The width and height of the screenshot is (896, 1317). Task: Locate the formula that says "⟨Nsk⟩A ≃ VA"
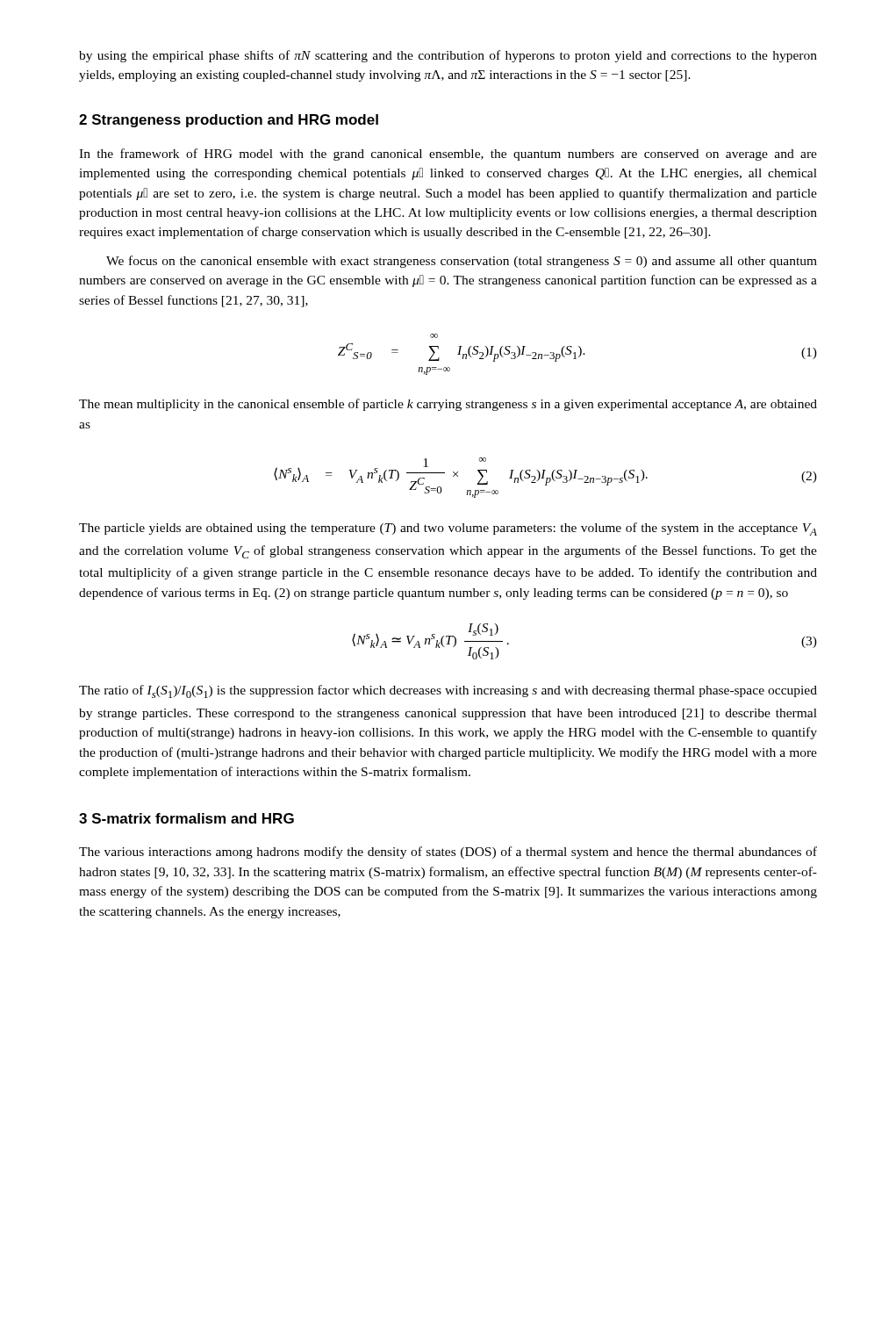click(x=448, y=641)
